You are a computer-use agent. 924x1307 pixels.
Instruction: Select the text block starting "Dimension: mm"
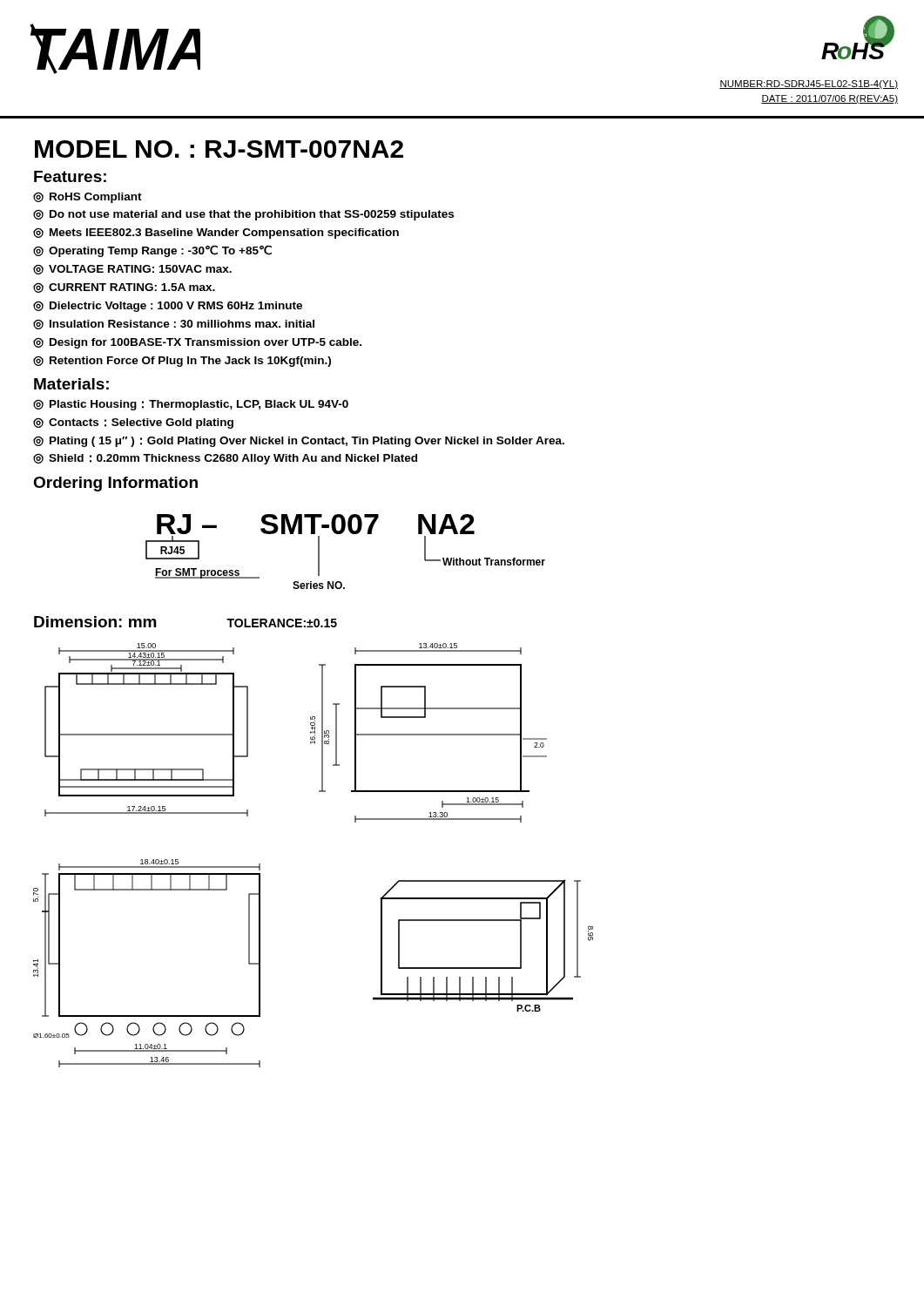95,622
